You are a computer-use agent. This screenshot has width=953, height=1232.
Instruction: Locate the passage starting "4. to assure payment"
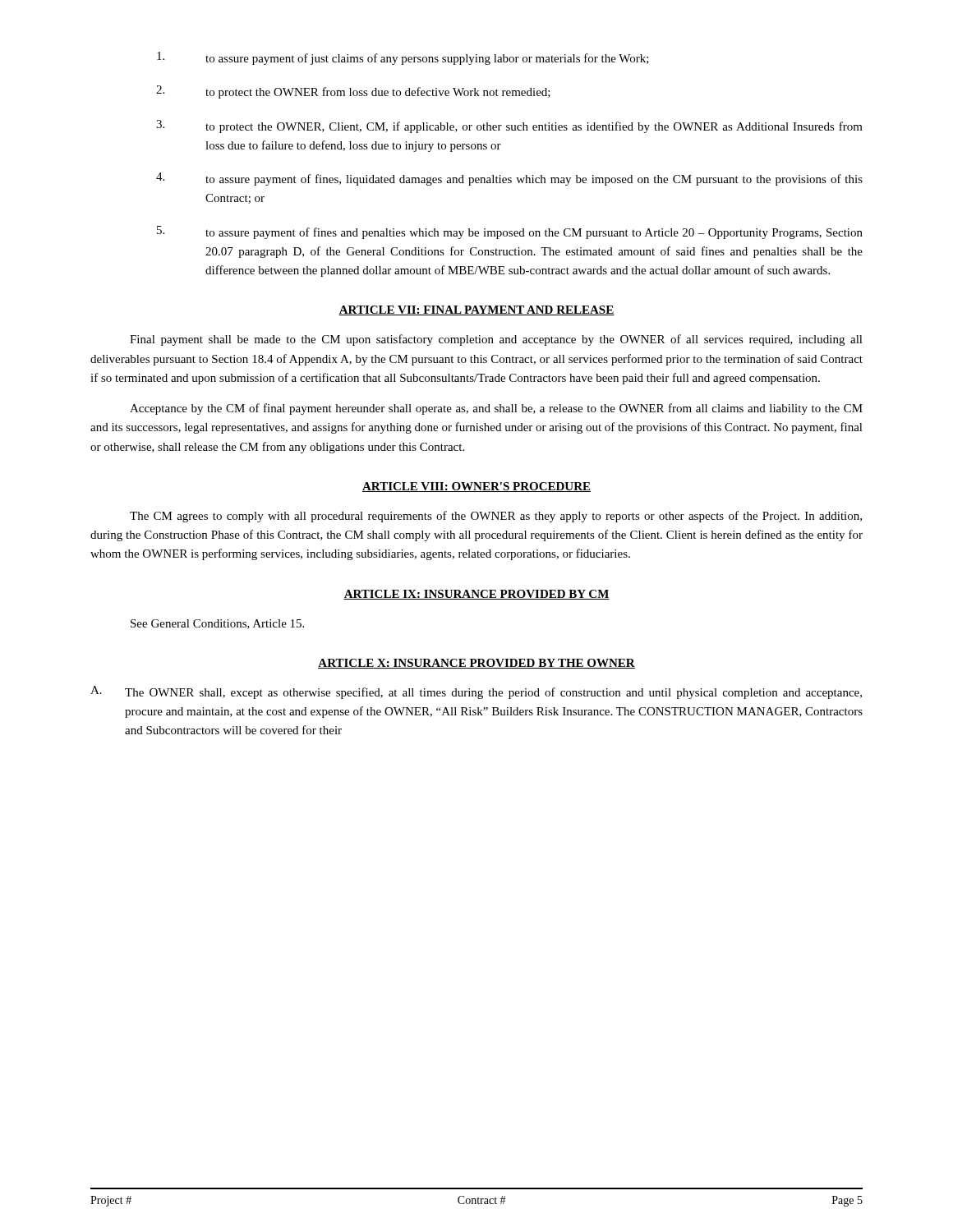coord(509,189)
